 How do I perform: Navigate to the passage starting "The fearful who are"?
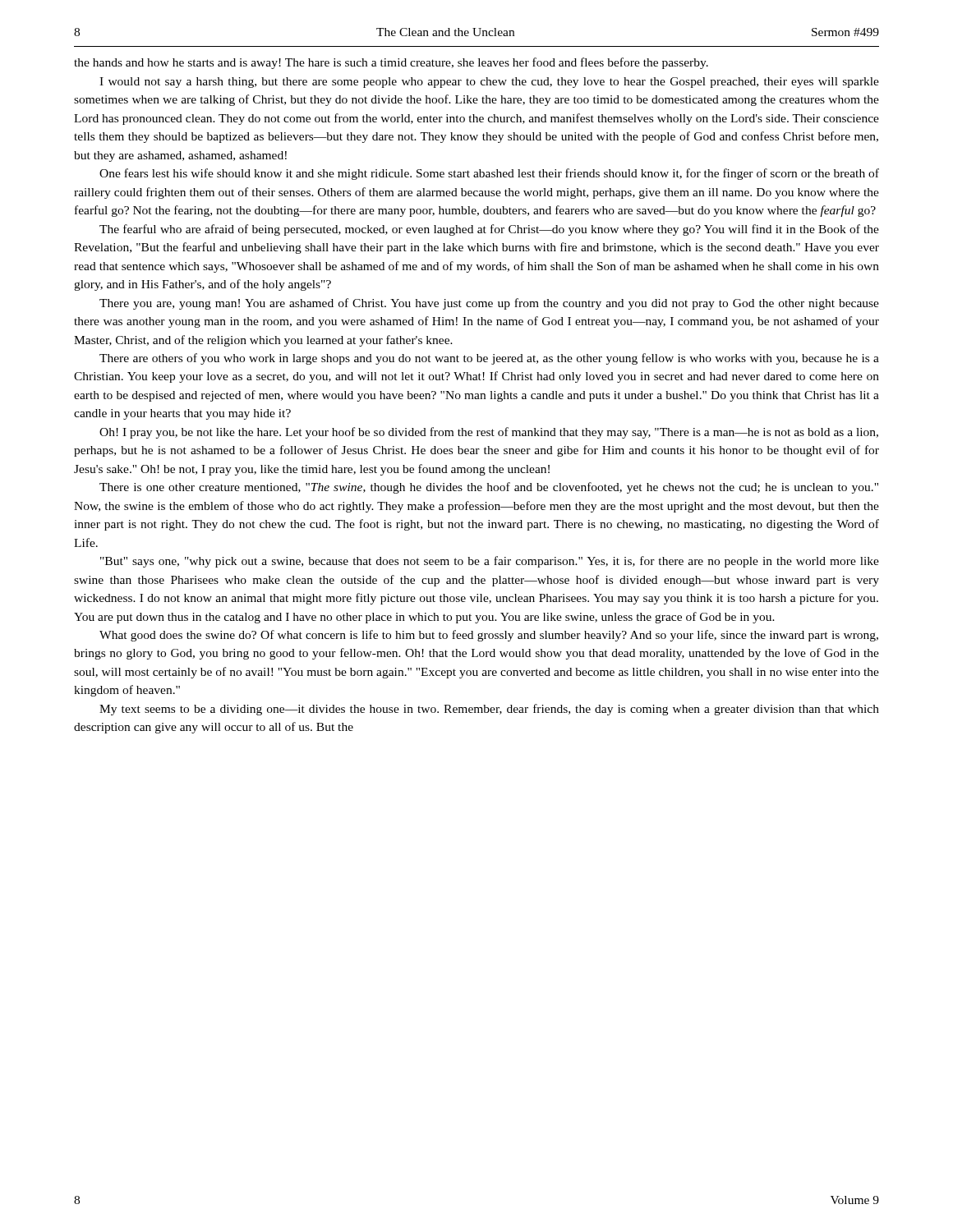click(476, 257)
